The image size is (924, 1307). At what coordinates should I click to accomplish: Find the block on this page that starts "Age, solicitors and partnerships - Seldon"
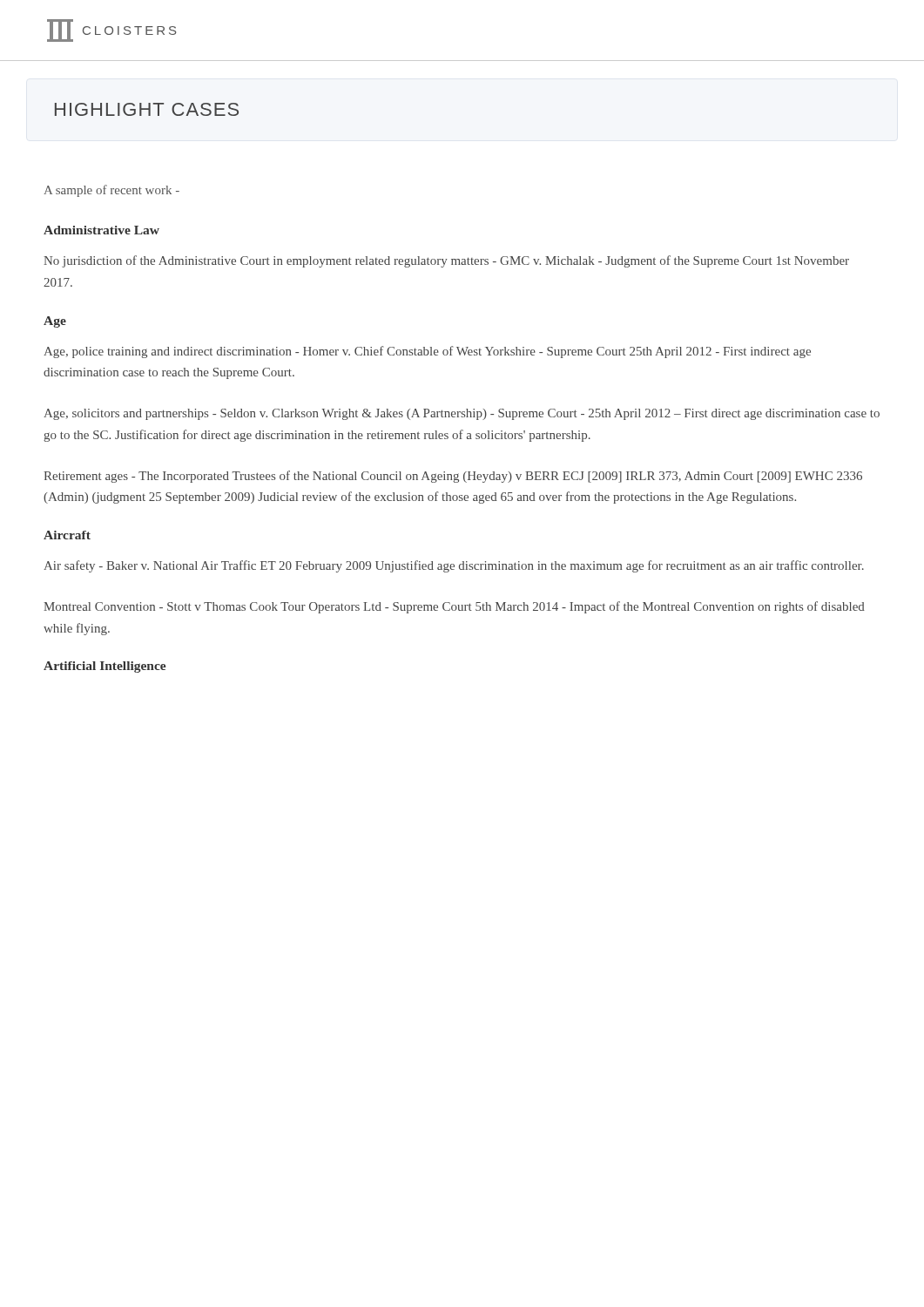click(462, 424)
